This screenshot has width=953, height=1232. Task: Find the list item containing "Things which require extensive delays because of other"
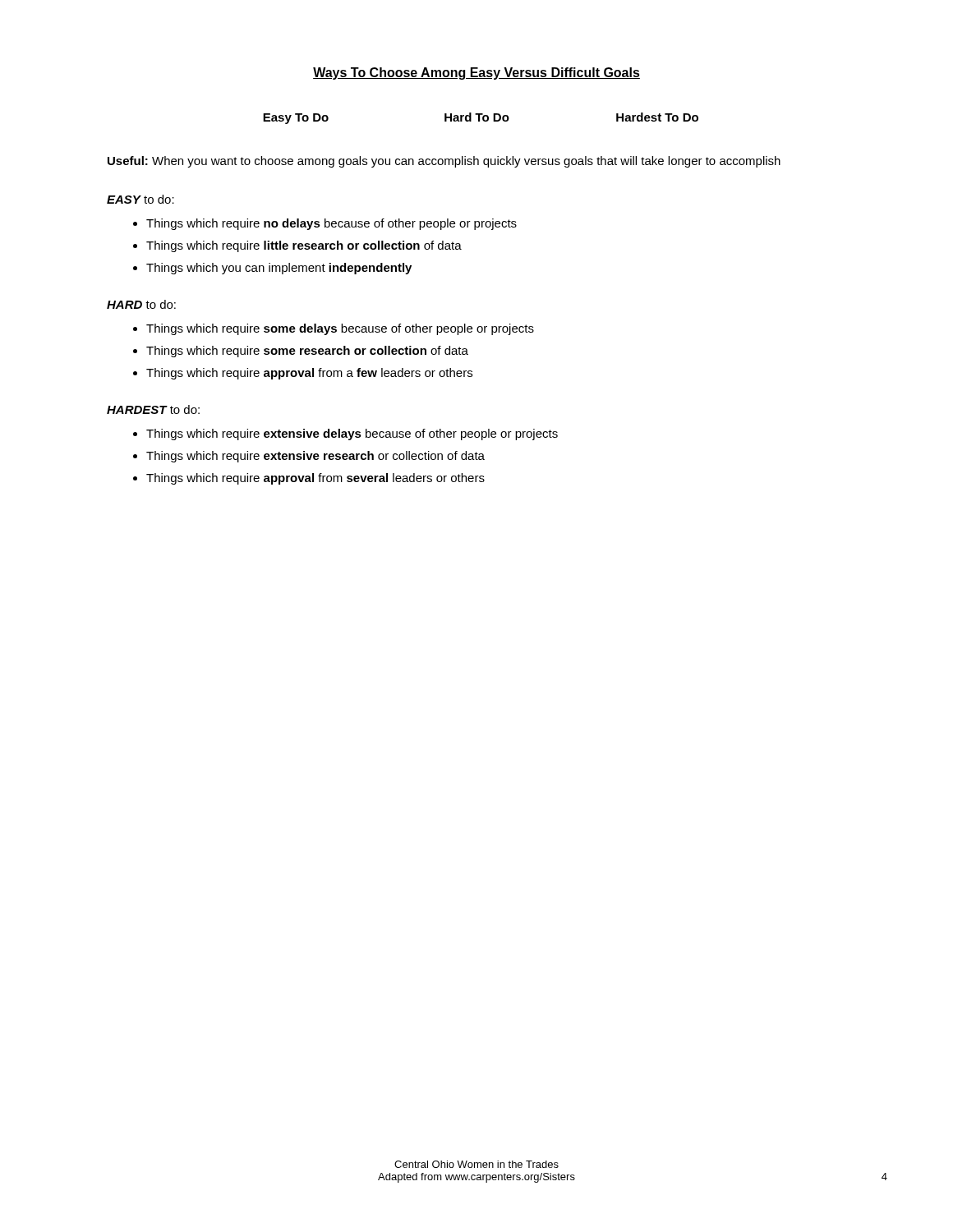point(352,433)
